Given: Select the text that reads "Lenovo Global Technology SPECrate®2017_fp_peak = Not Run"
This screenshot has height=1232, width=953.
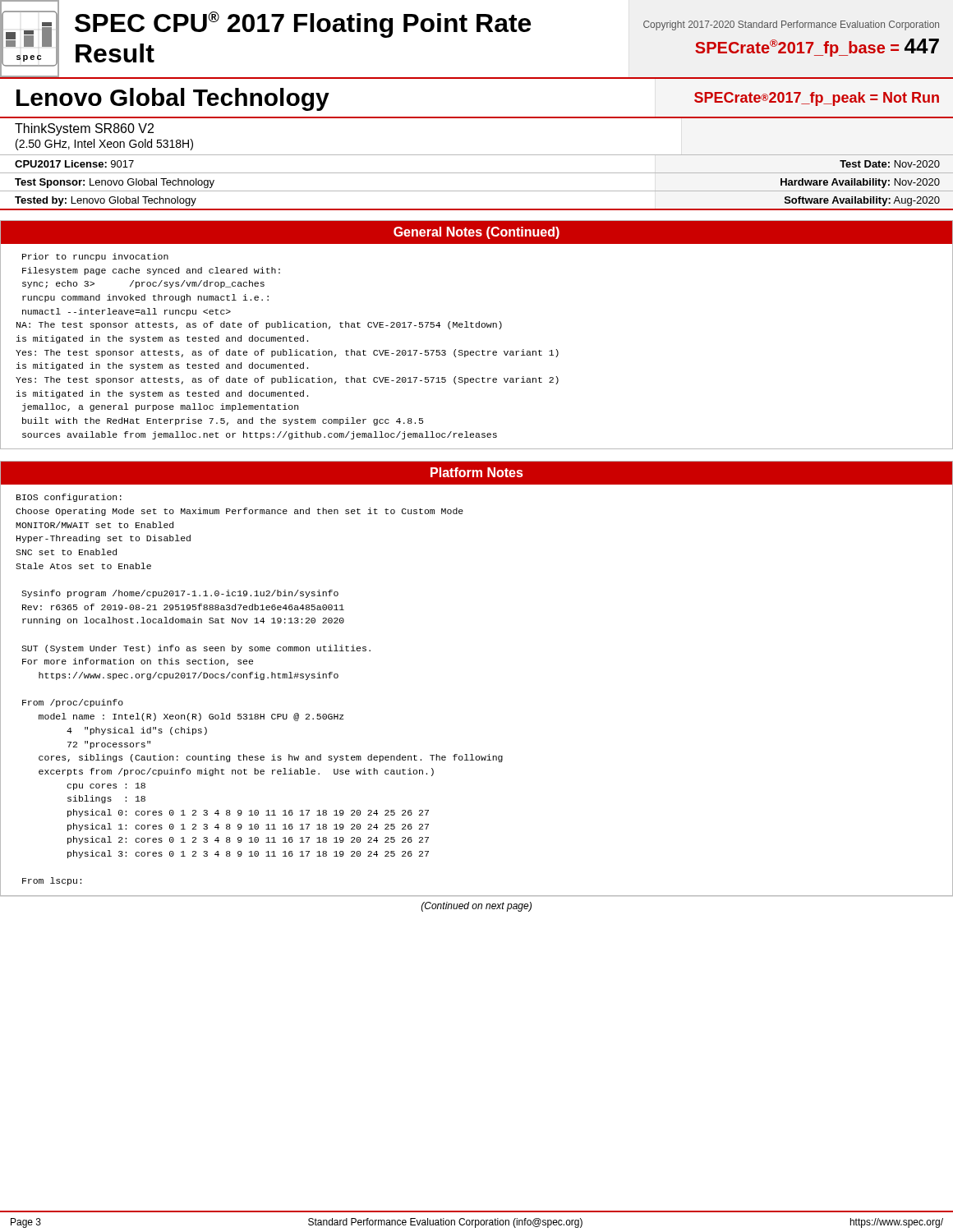Looking at the screenshot, I should coord(172,99).
